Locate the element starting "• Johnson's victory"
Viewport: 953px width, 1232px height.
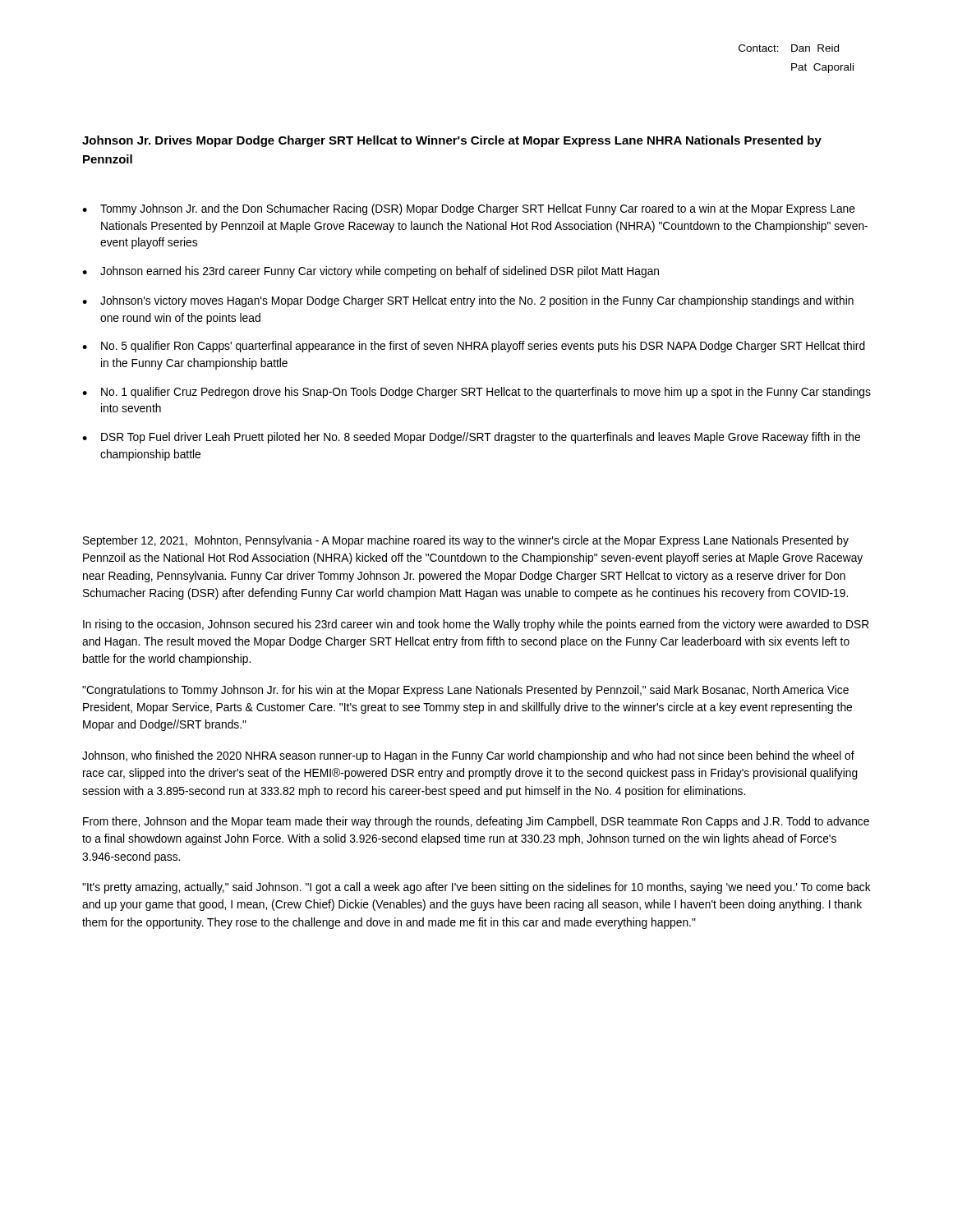tap(476, 310)
